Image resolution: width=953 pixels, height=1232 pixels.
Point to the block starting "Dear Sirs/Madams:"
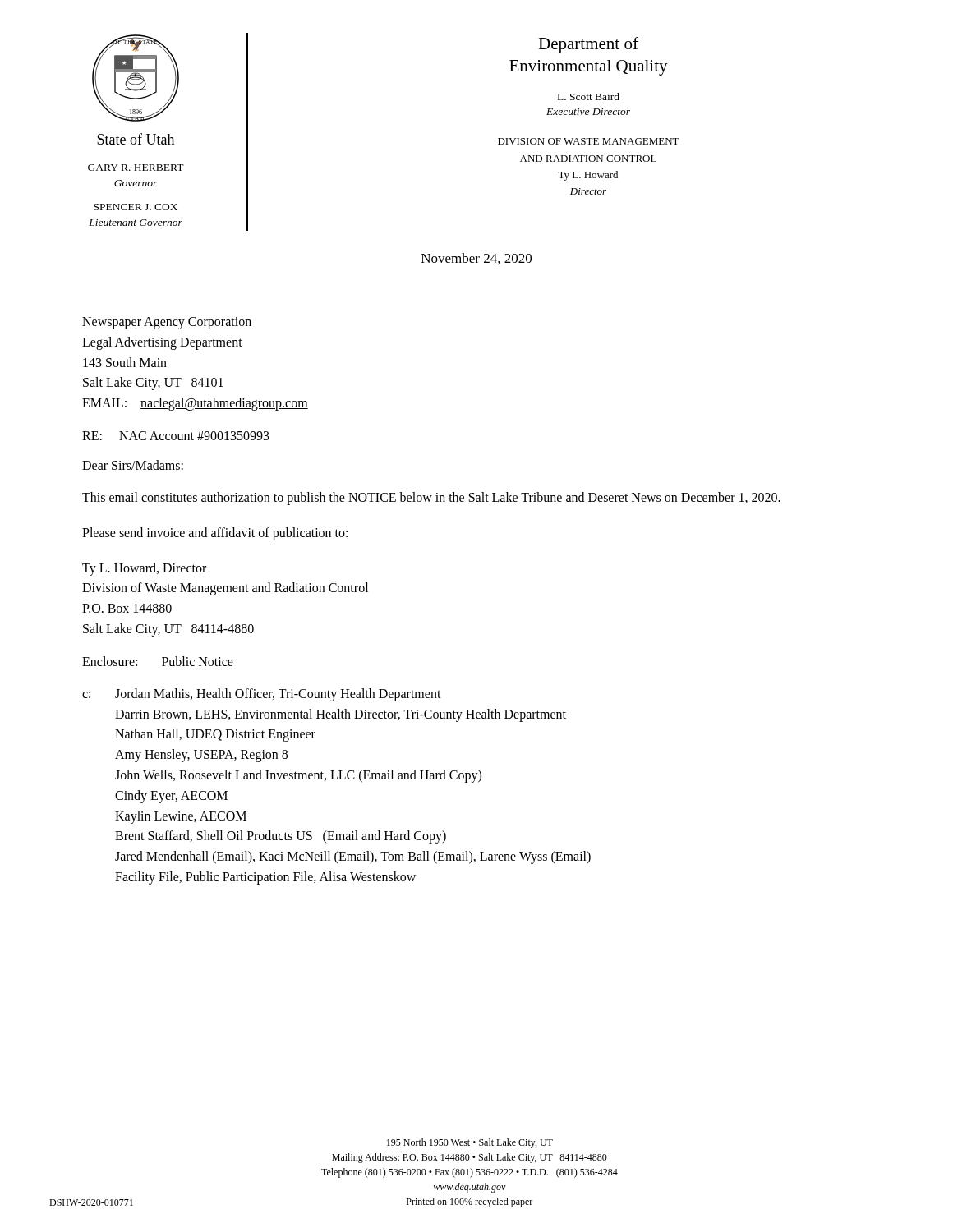tap(133, 465)
